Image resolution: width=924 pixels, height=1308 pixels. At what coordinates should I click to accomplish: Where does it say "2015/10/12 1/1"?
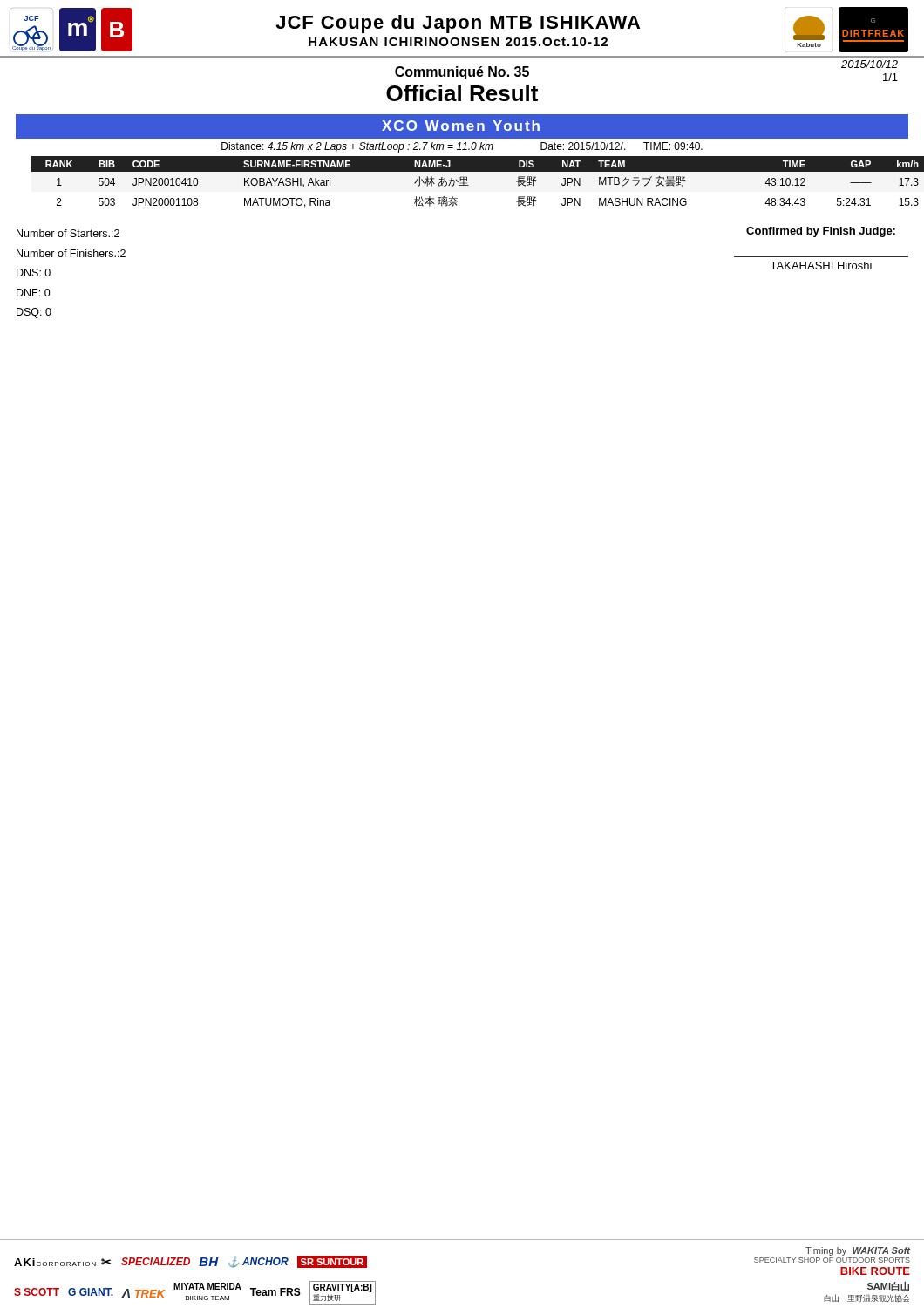pos(869,71)
